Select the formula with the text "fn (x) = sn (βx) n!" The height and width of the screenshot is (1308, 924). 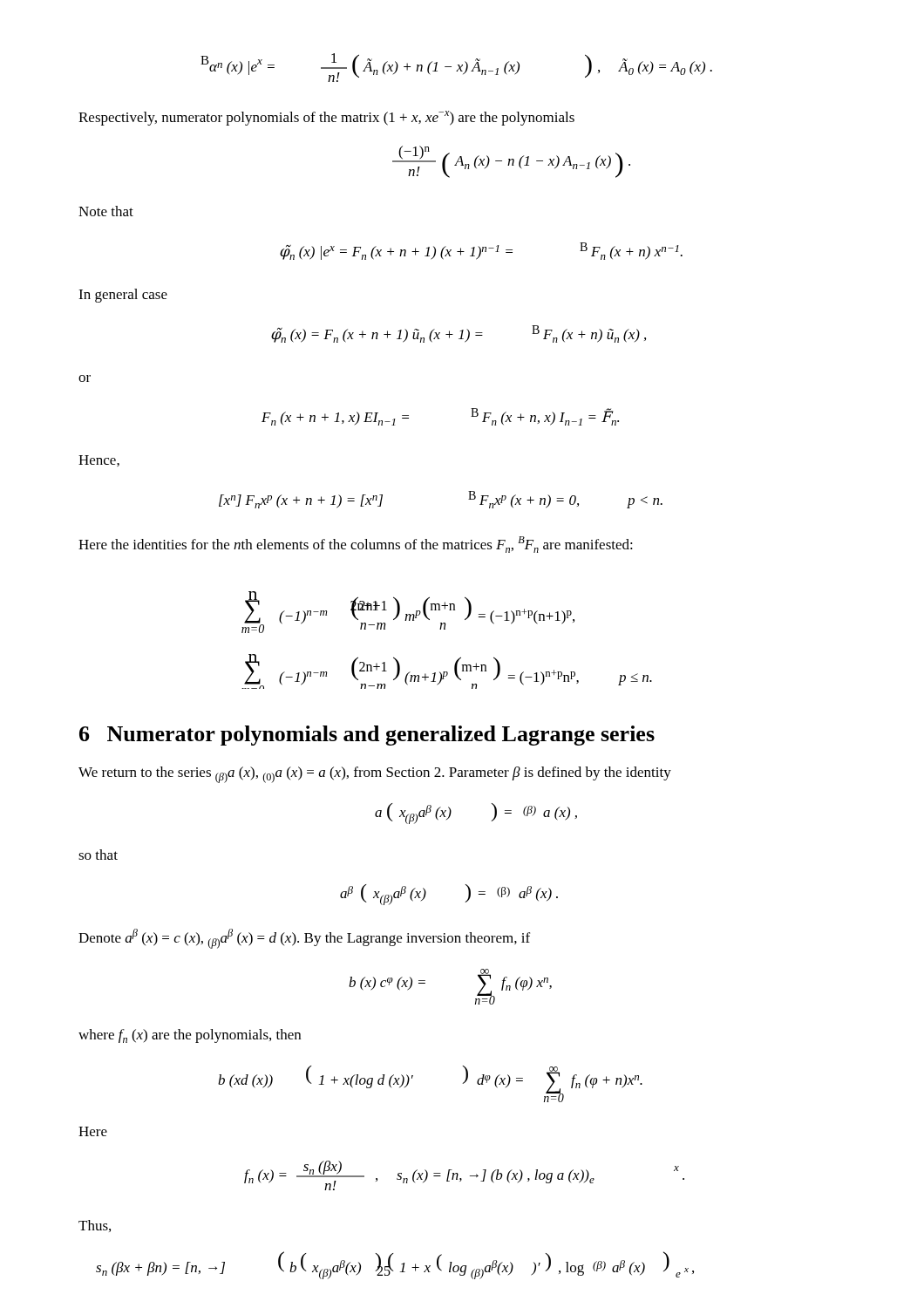462,1176
